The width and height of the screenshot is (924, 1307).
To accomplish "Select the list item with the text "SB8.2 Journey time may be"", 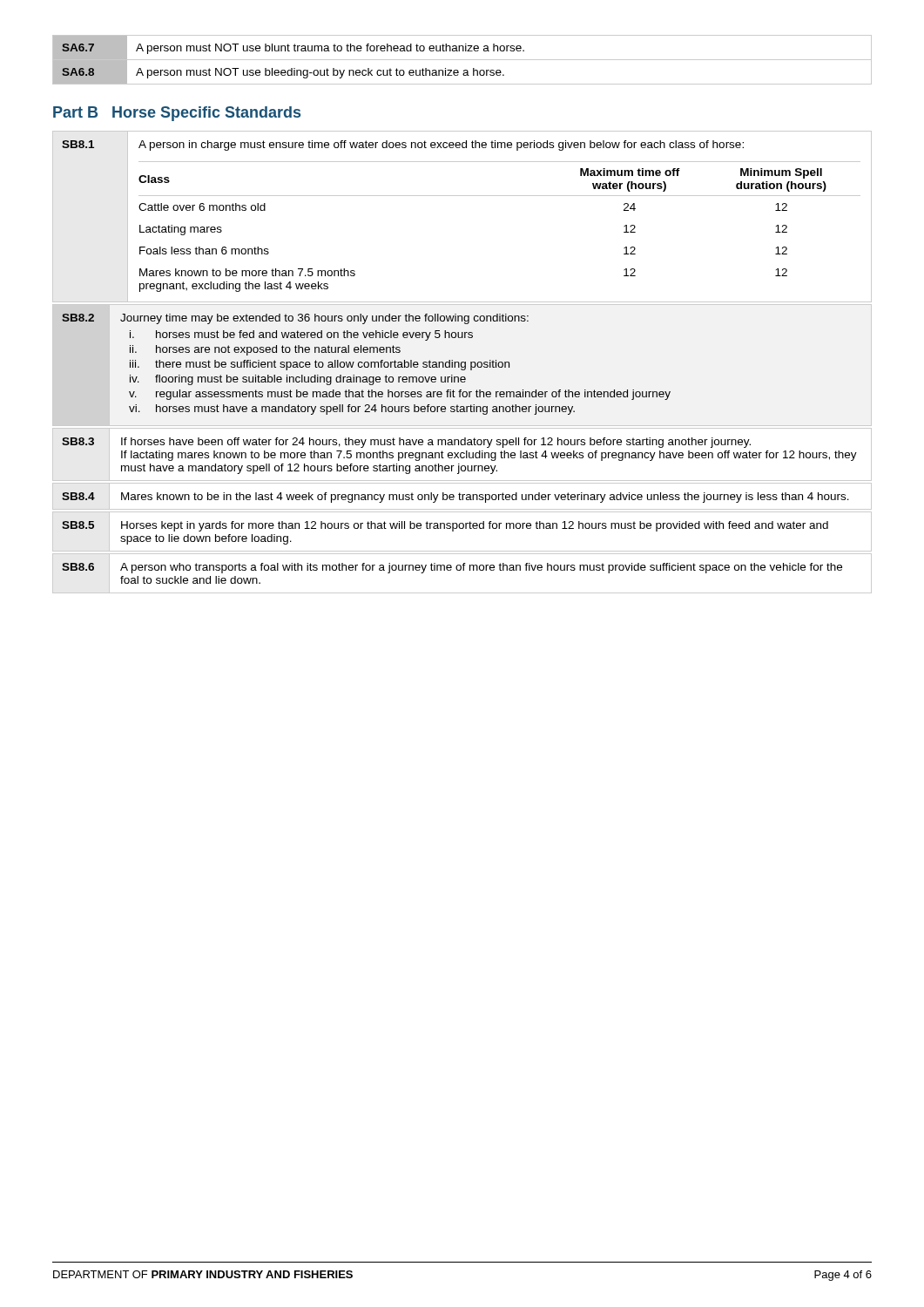I will [462, 365].
